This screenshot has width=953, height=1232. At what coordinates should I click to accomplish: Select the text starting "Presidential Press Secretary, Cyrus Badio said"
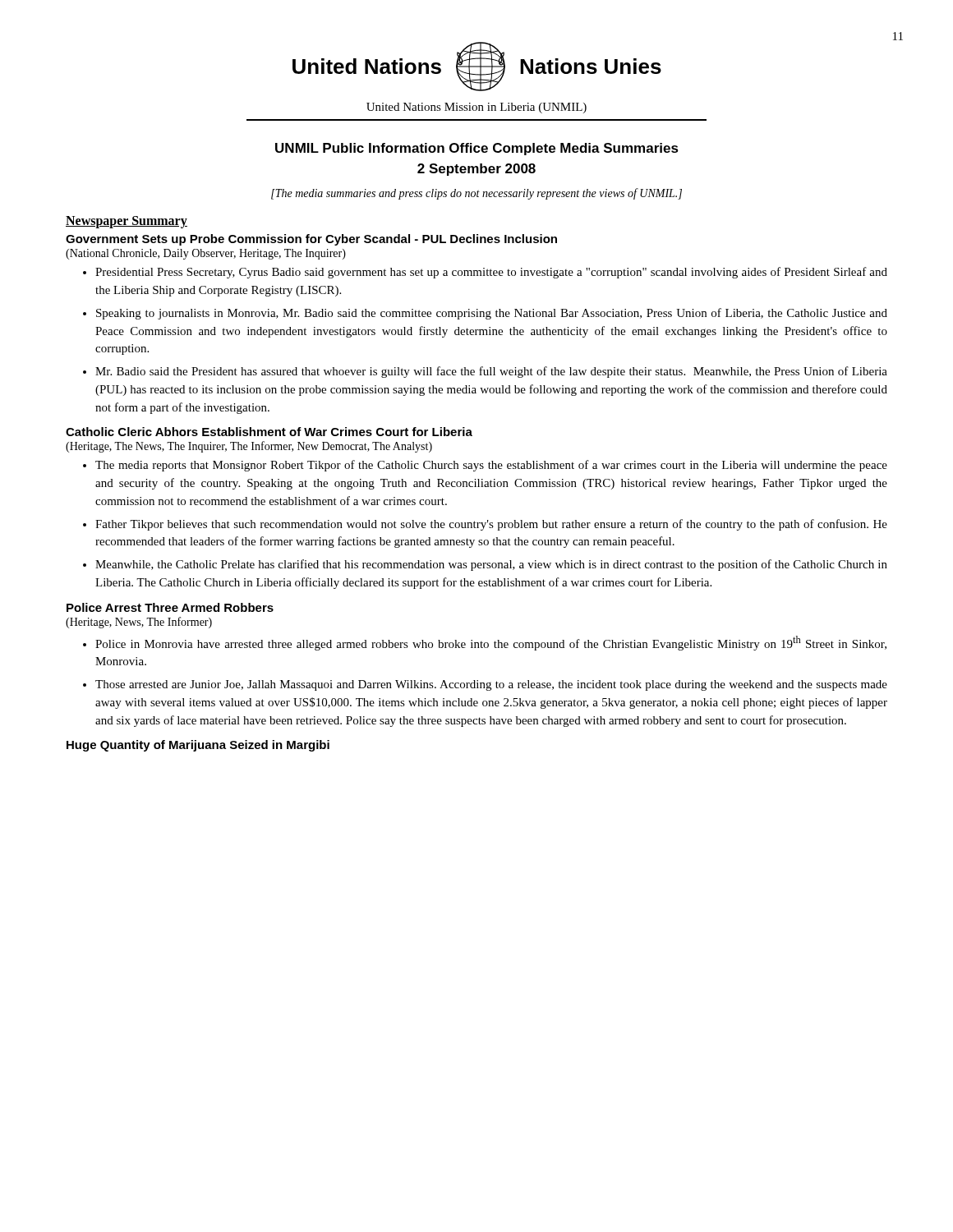pos(491,281)
